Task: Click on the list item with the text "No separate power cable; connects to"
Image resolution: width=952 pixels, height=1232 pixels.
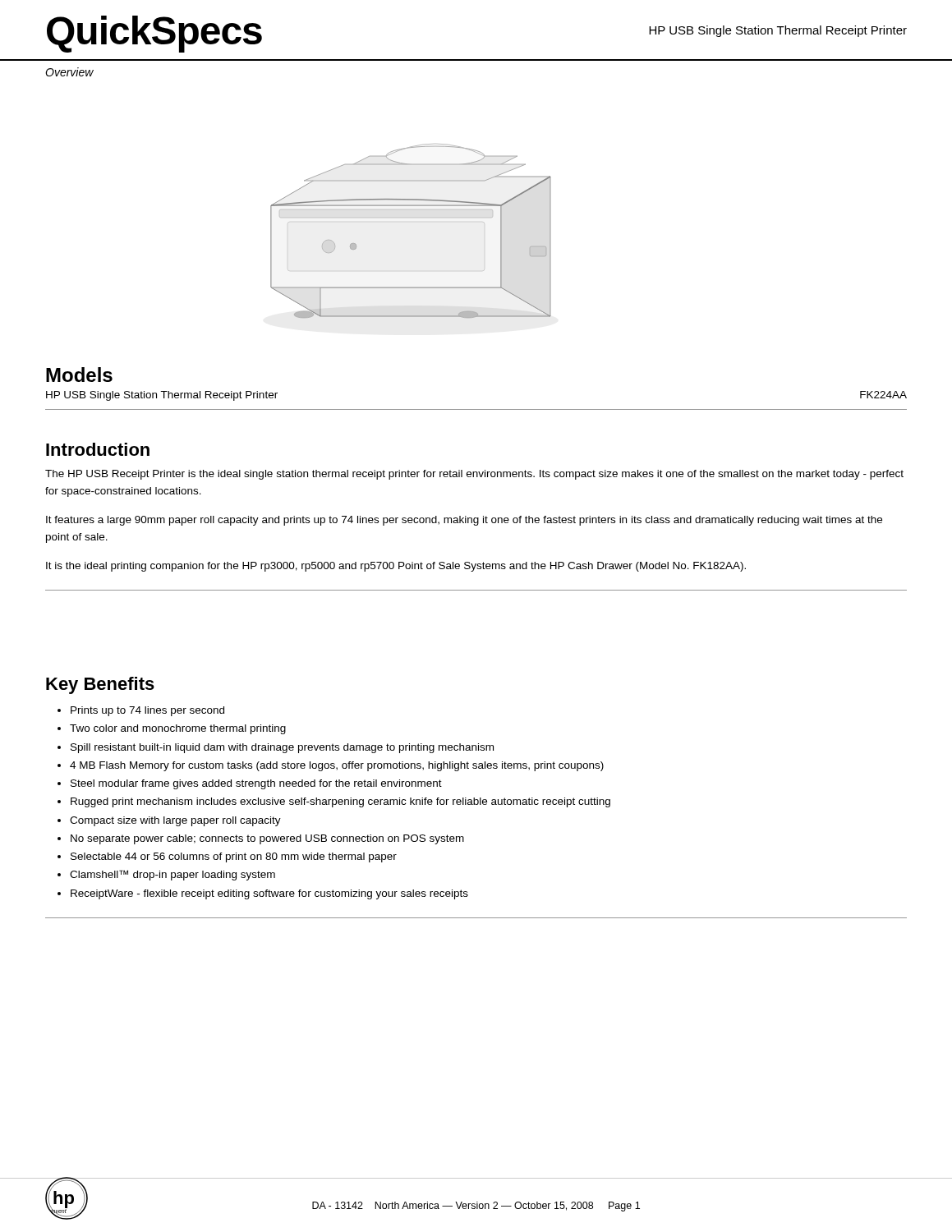Action: (267, 838)
